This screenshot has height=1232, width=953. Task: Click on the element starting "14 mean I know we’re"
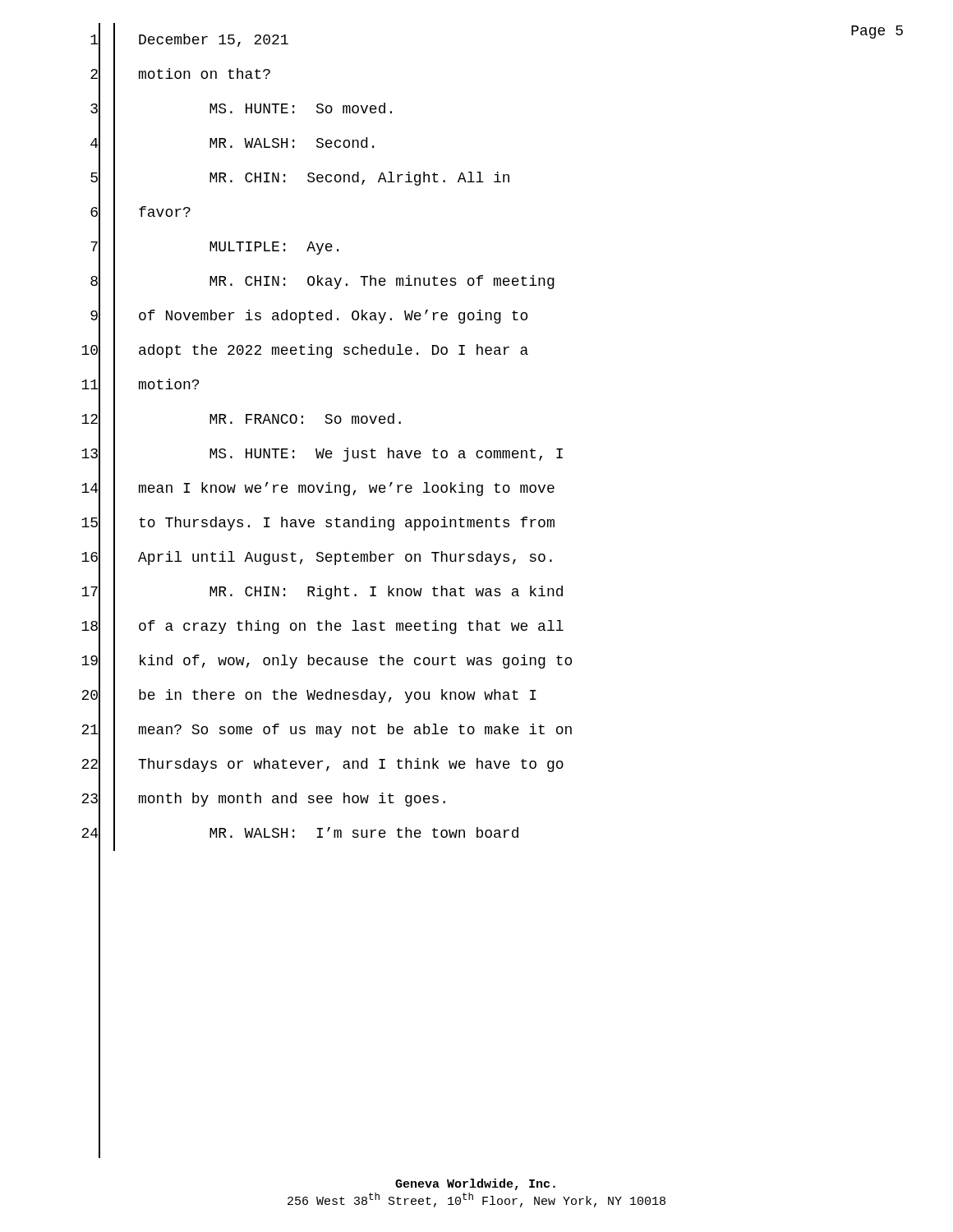[x=476, y=489]
